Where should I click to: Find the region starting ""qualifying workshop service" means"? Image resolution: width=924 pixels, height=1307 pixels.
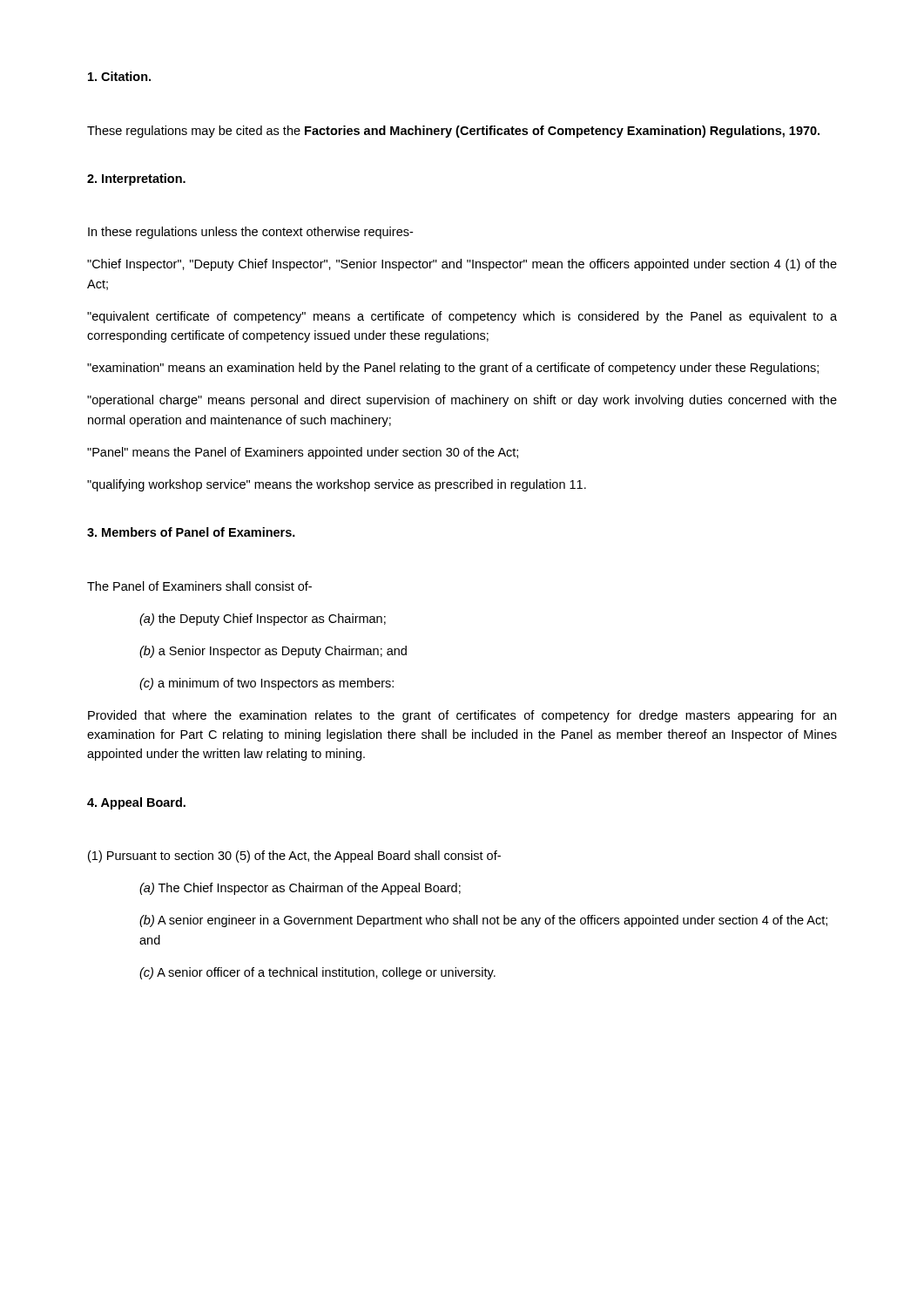[x=462, y=484]
